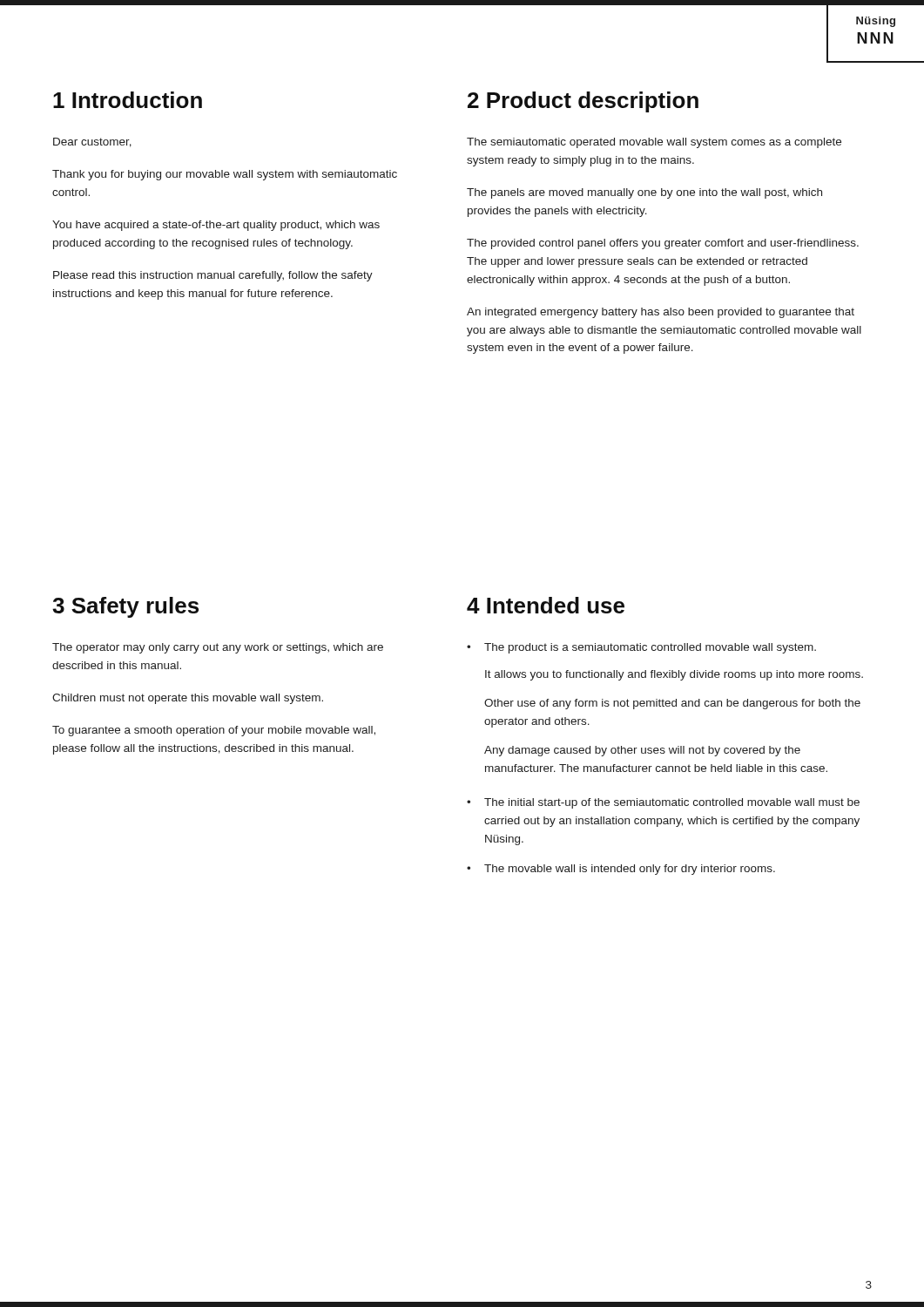
Task: Locate the block of text that opens with "The panels are moved manually one"
Action: pos(645,201)
